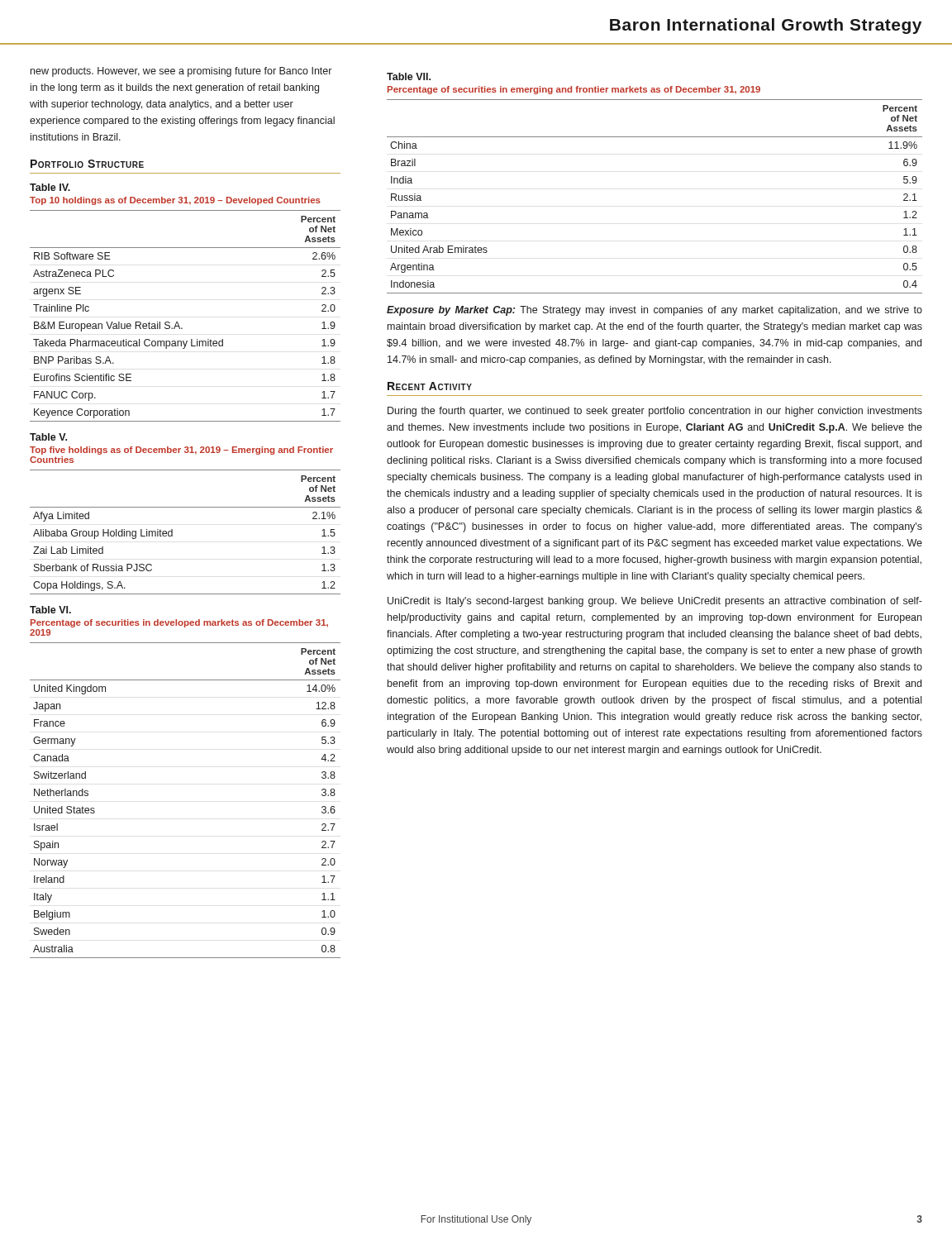Select the text starting "Portfolio Structure"
The width and height of the screenshot is (952, 1240).
tap(87, 164)
